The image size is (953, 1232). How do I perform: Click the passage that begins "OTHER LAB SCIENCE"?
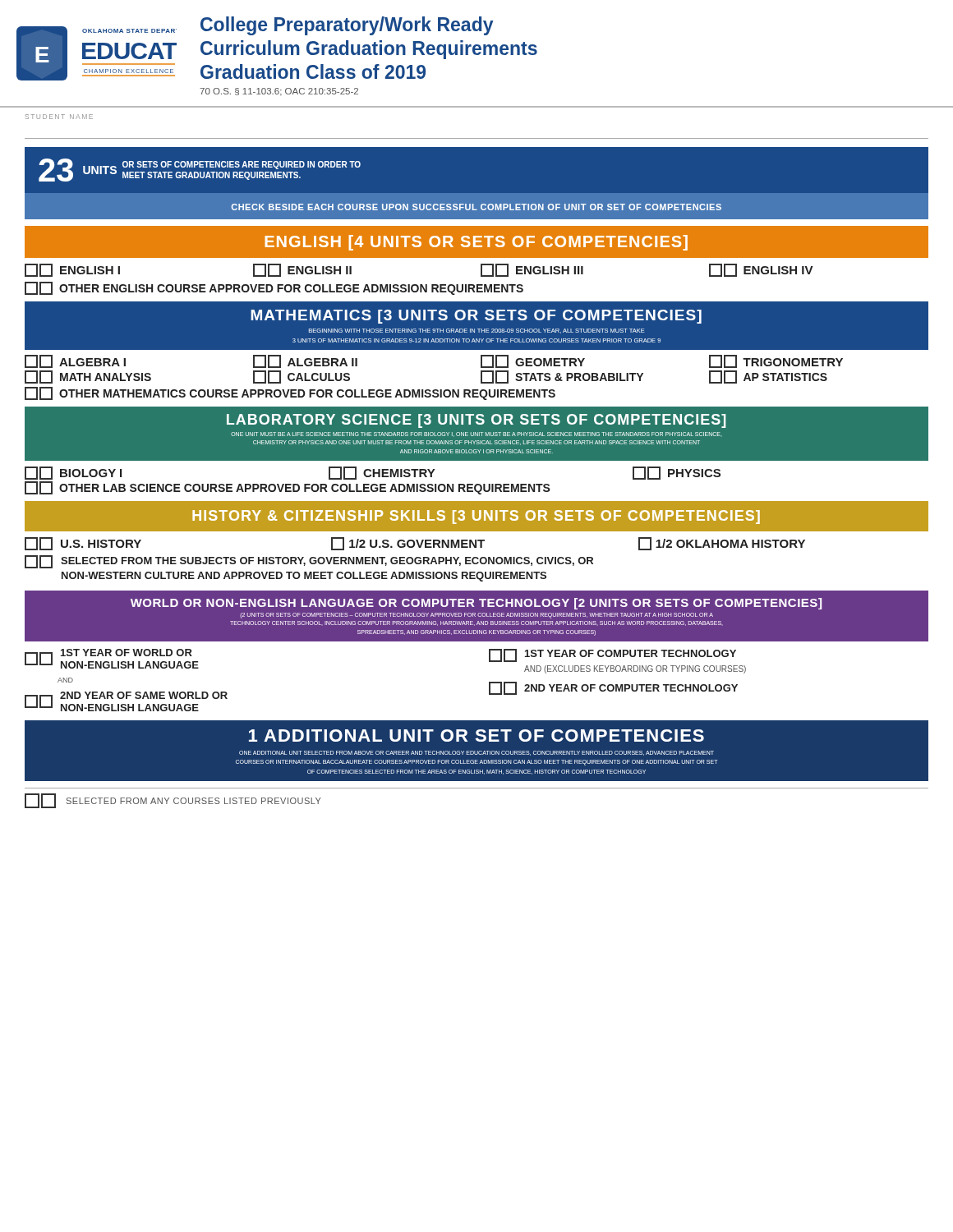click(288, 488)
